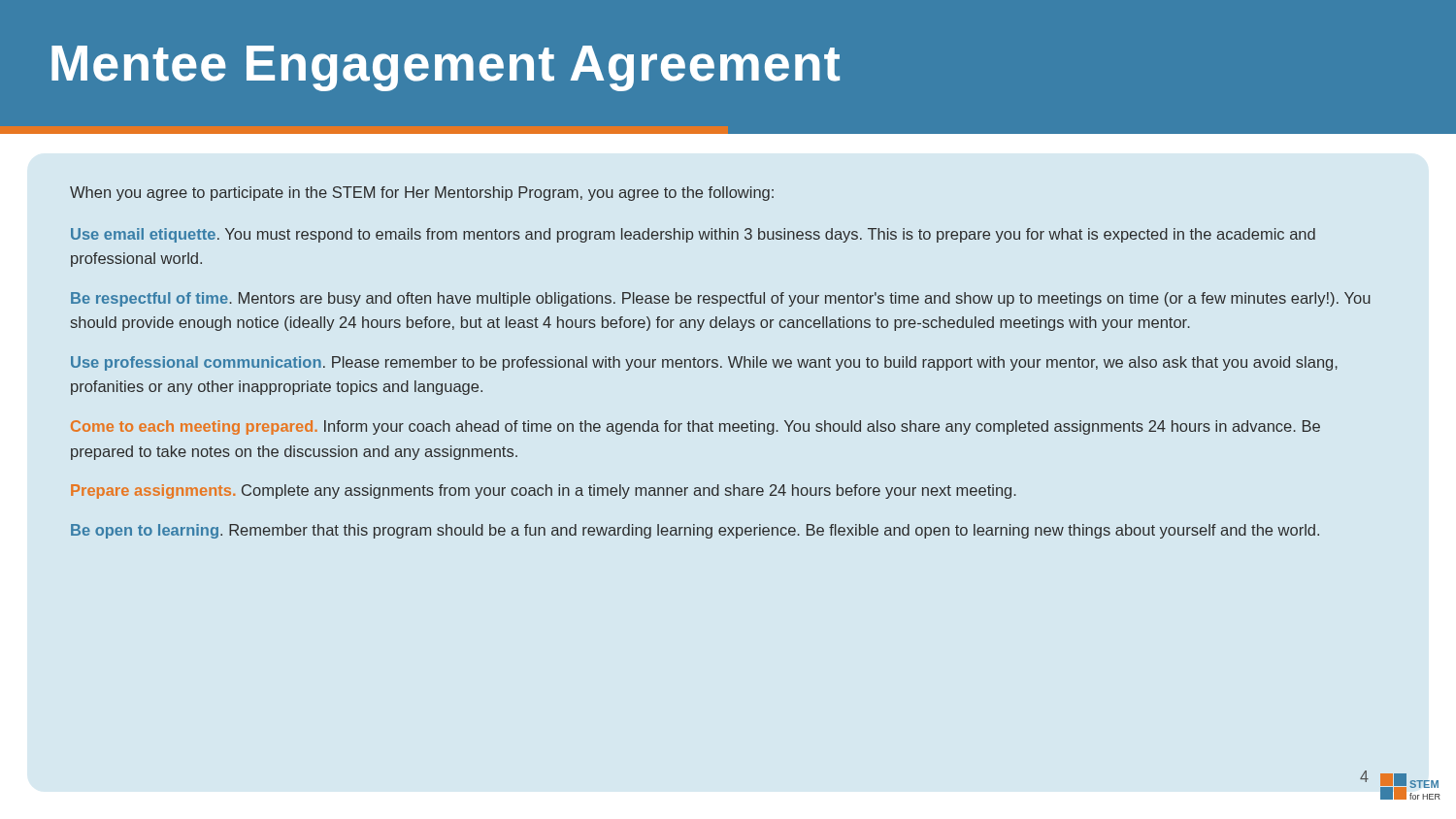The height and width of the screenshot is (819, 1456).
Task: Find the block starting "Be respectful of time."
Action: 720,310
